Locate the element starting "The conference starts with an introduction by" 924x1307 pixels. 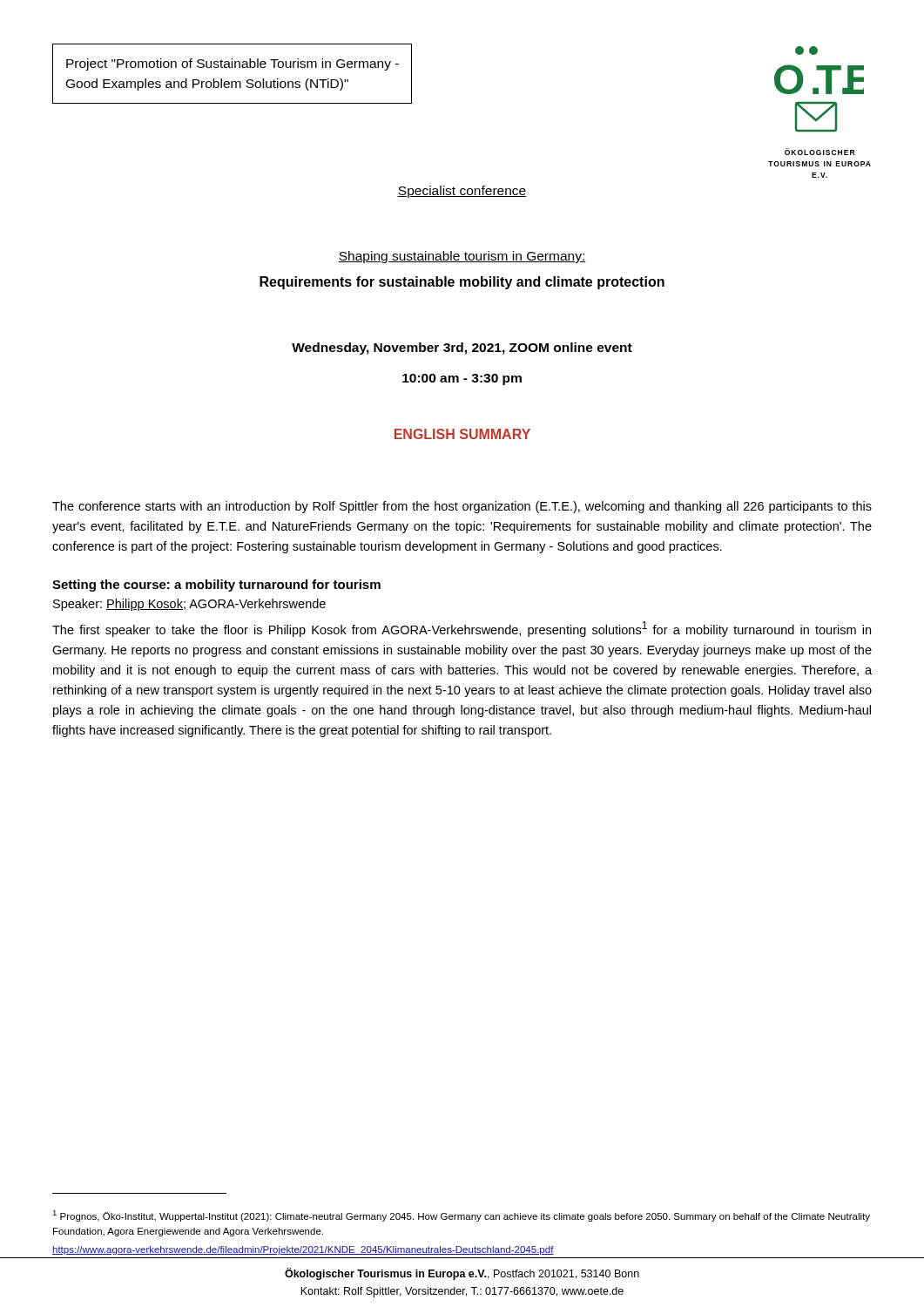tap(462, 526)
